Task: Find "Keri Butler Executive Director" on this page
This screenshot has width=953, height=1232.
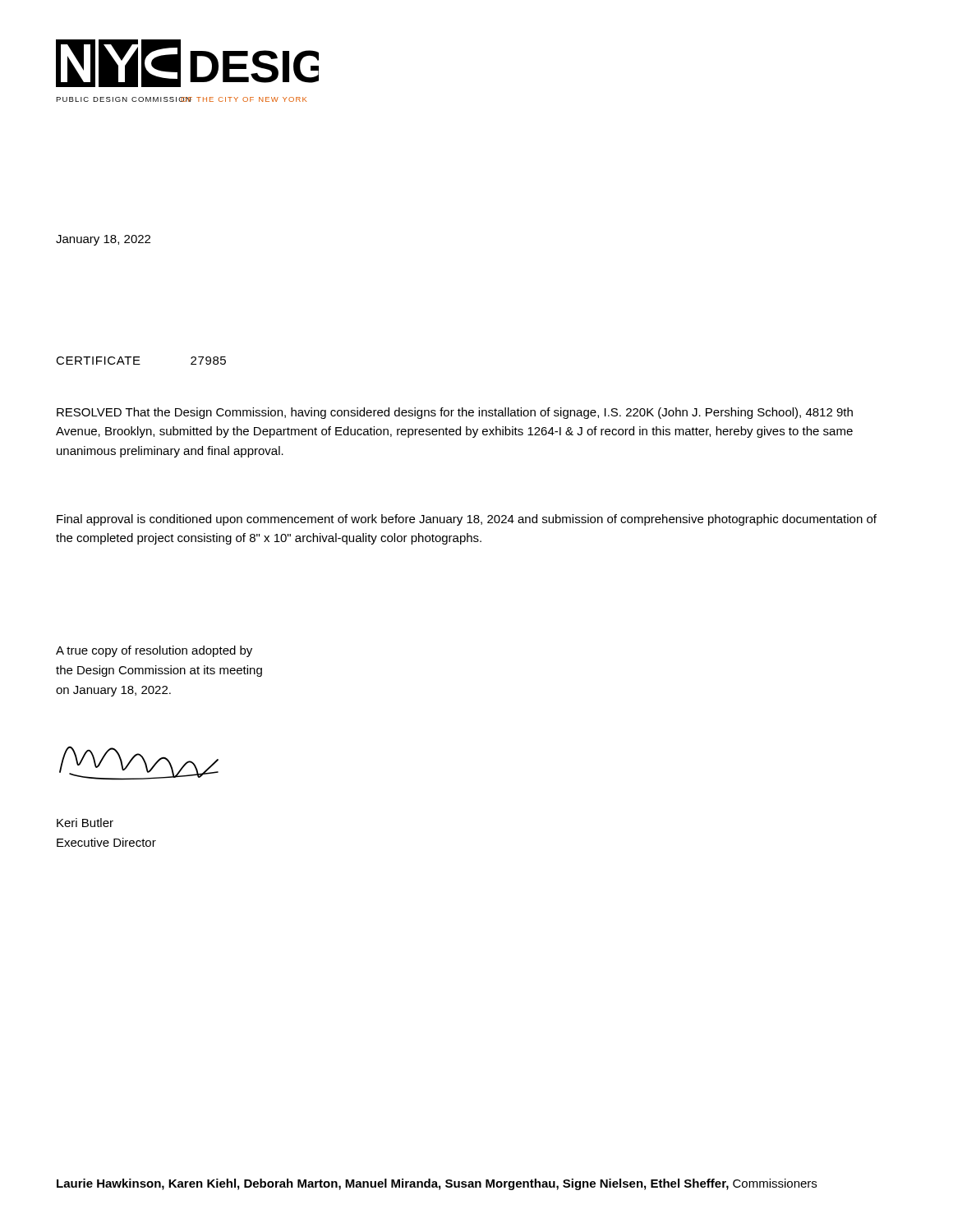Action: [x=106, y=832]
